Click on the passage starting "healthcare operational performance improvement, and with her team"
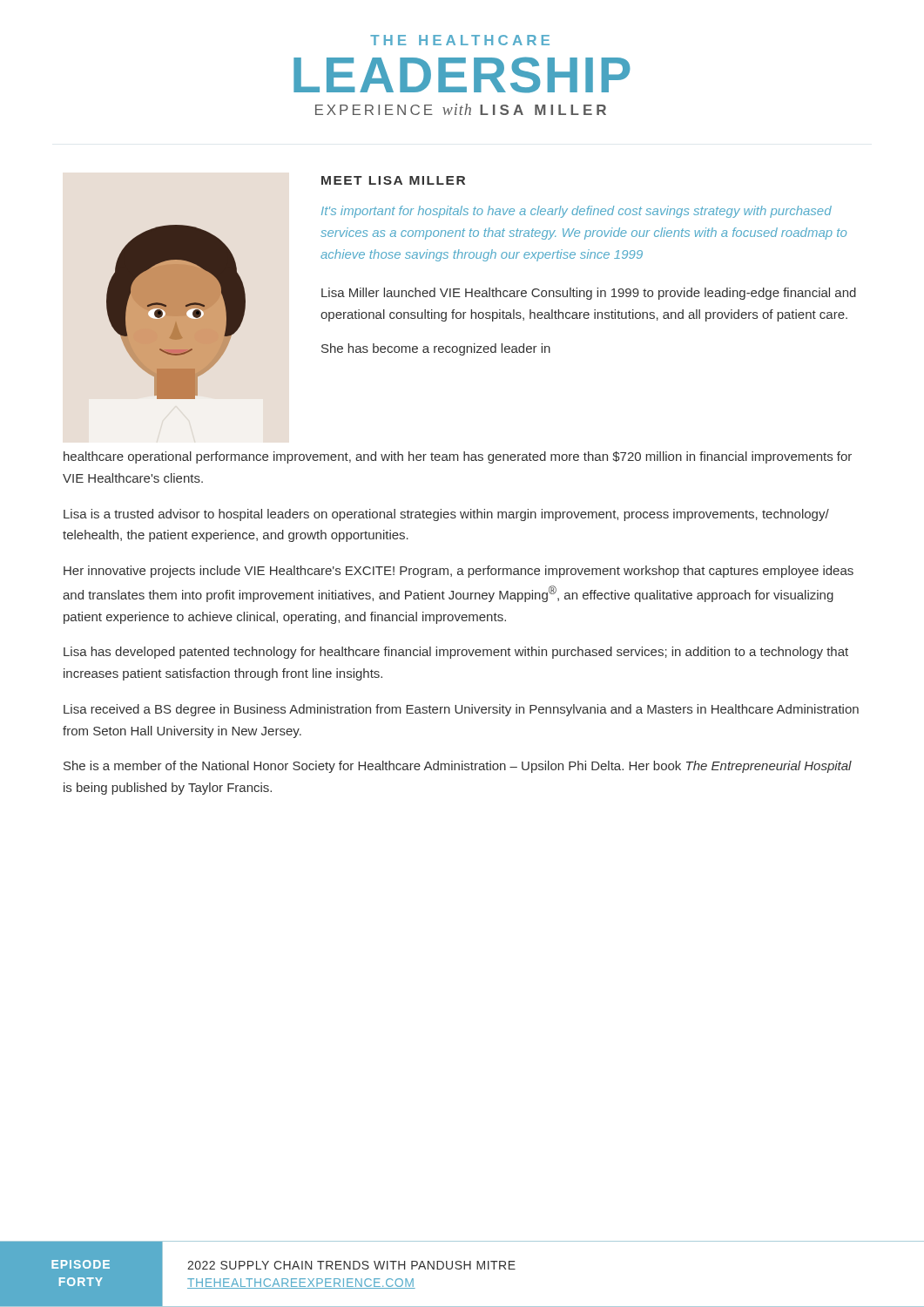 coord(457,467)
